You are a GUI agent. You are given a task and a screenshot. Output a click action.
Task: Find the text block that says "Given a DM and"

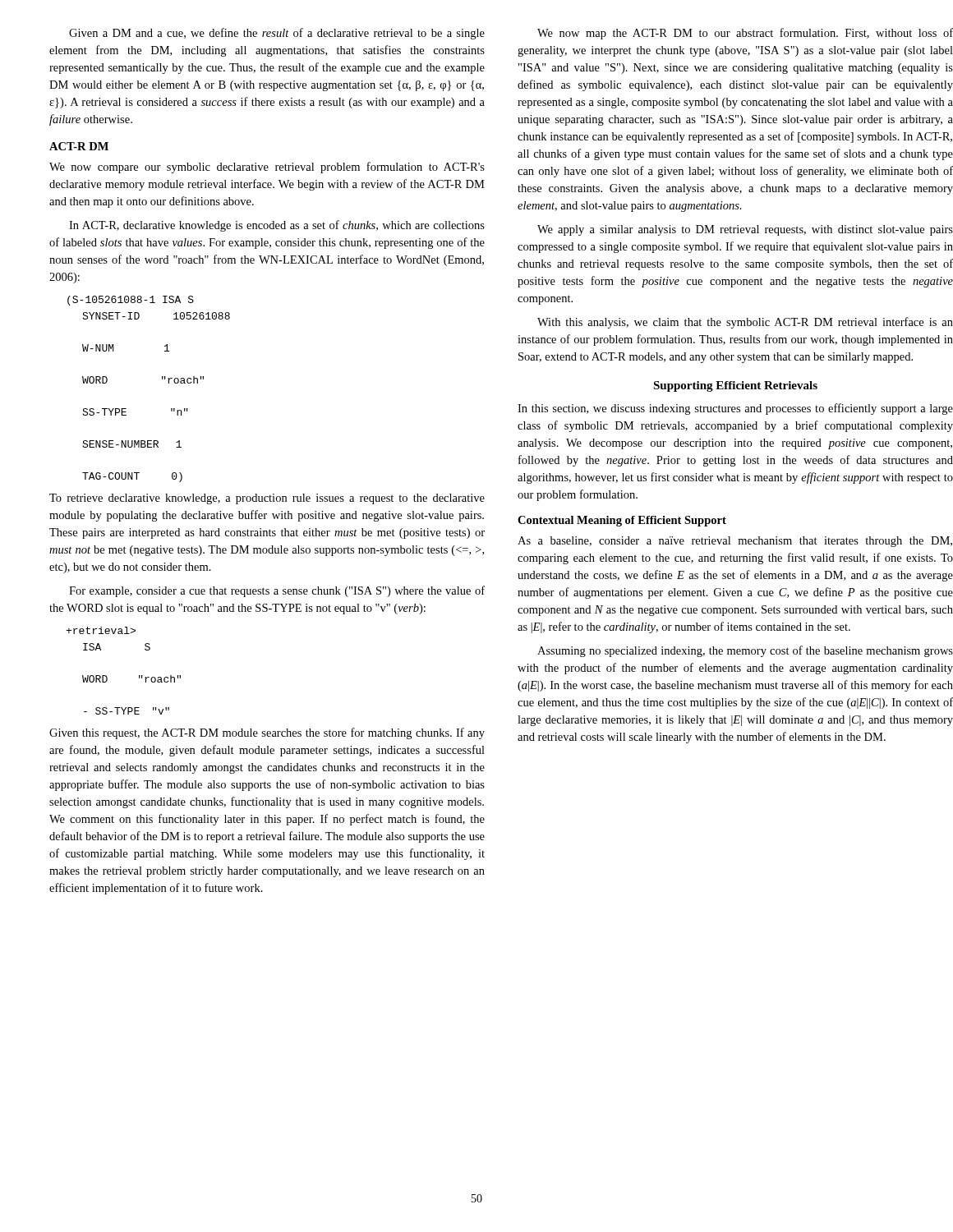267,76
